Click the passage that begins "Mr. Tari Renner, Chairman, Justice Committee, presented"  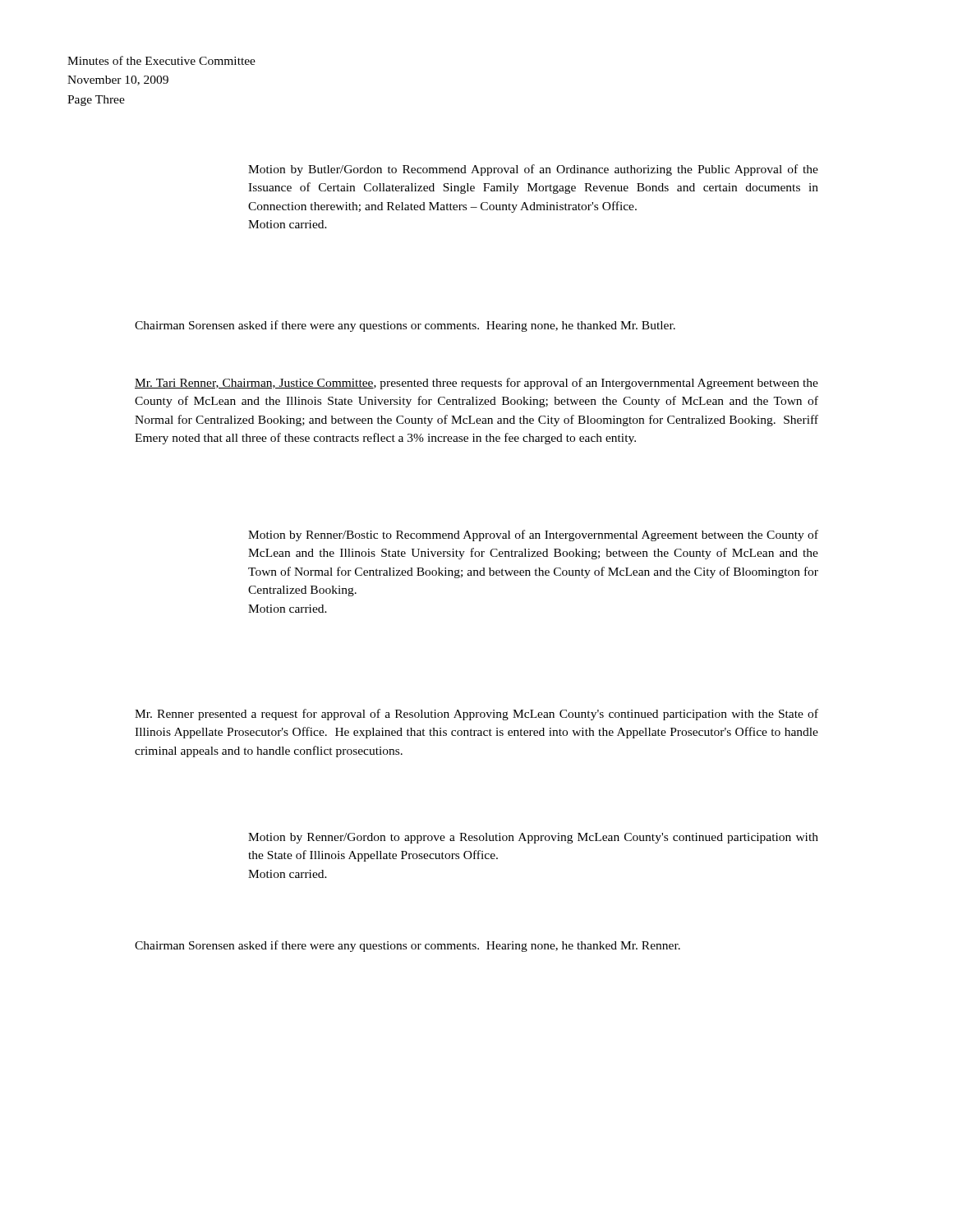click(476, 411)
